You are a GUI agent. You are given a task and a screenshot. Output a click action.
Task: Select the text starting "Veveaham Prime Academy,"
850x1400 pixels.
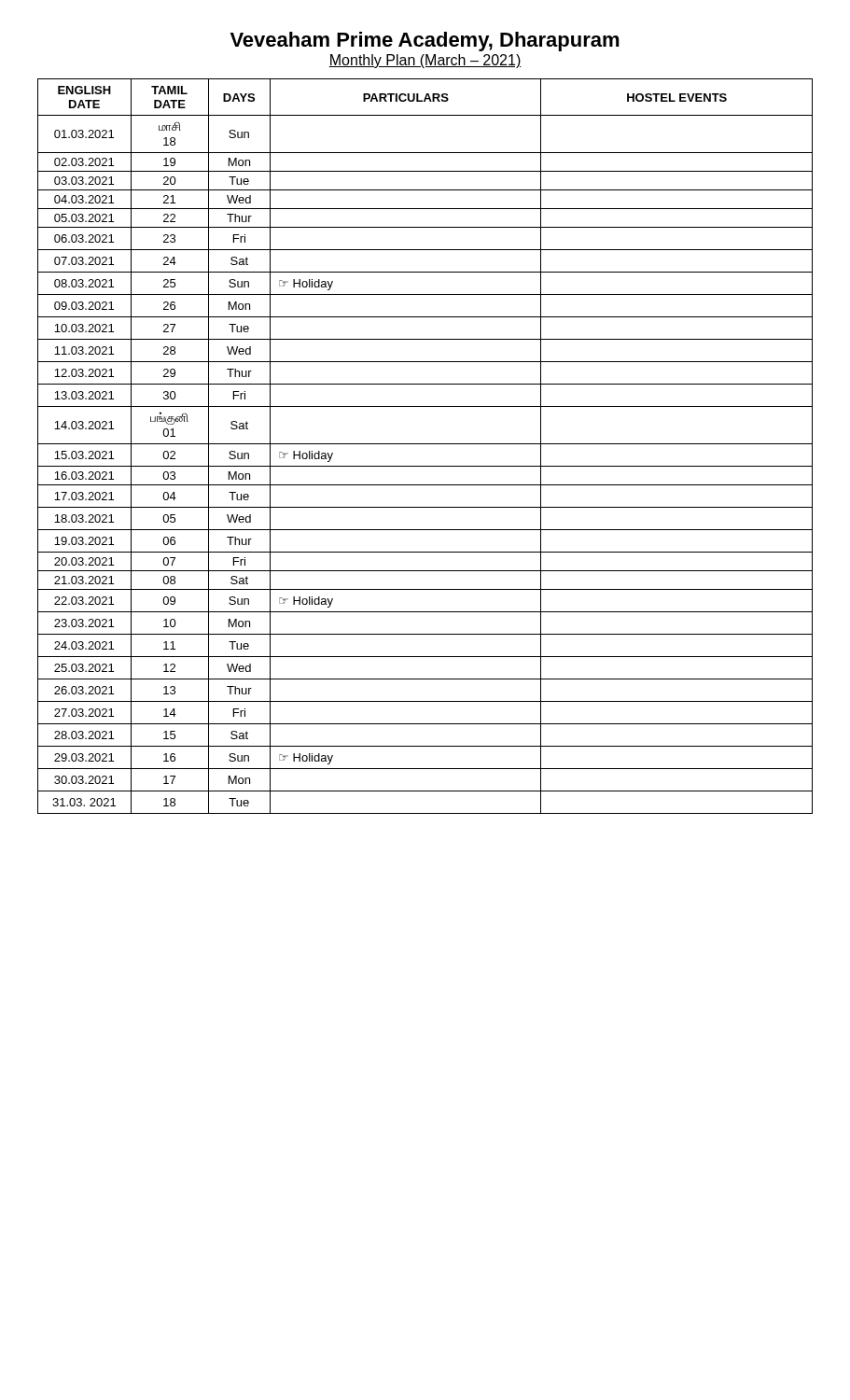pyautogui.click(x=425, y=49)
